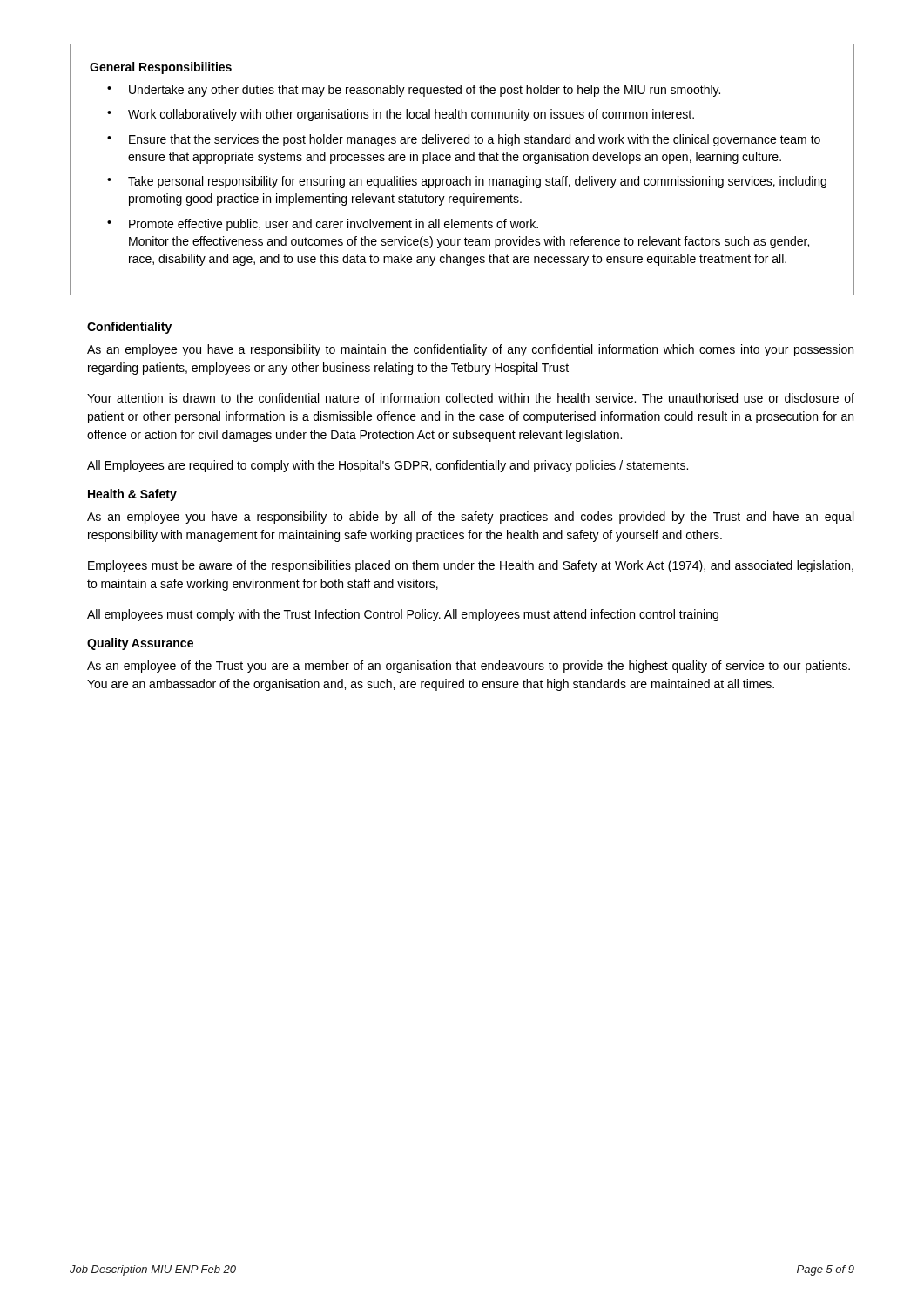Find the block starting "Quality Assurance"
The height and width of the screenshot is (1307, 924).
tap(140, 643)
